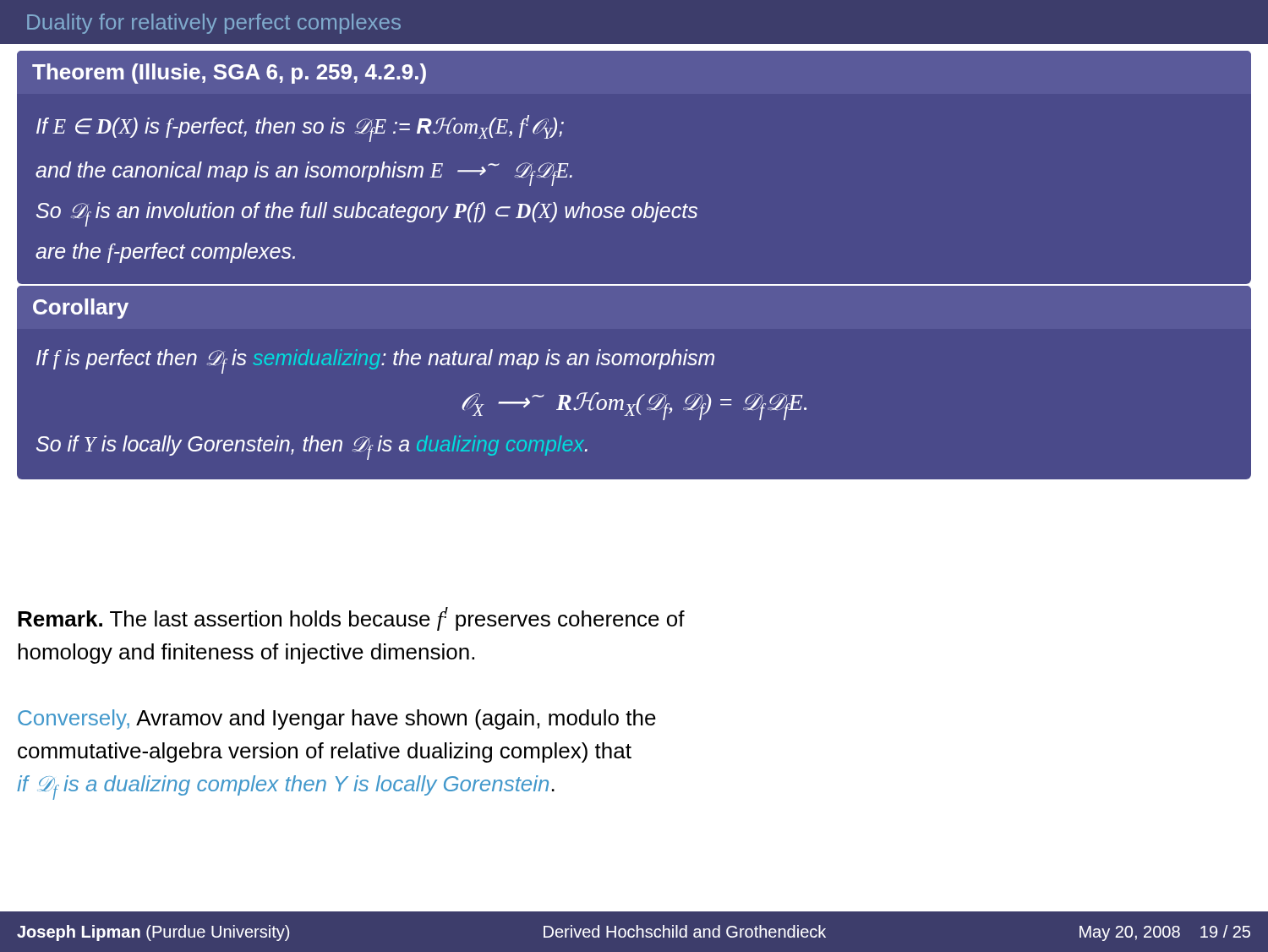Point to the block beginning "Remark. The last assertion holds because"

pyautogui.click(x=634, y=634)
